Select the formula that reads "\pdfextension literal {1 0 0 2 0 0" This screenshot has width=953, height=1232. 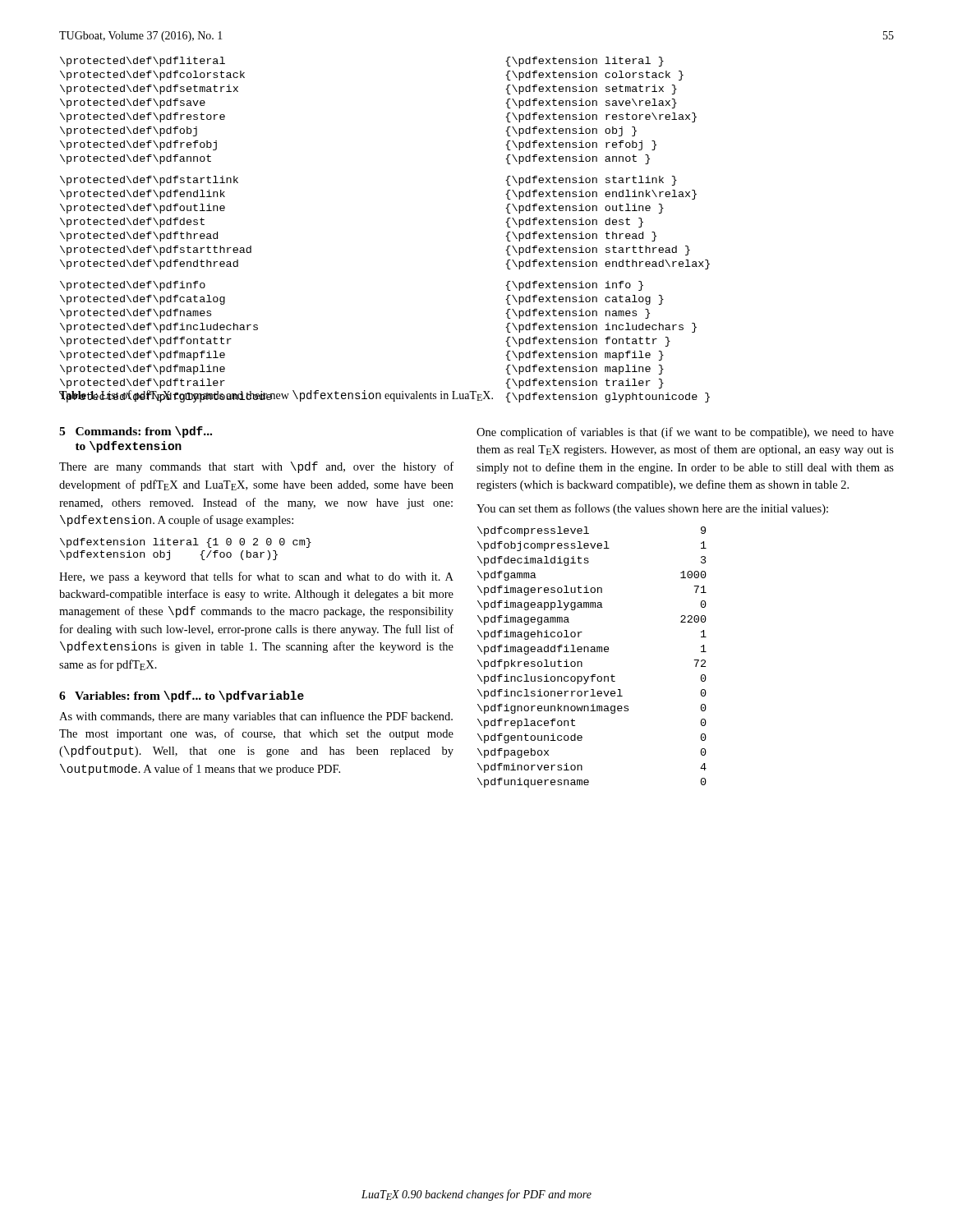186,548
